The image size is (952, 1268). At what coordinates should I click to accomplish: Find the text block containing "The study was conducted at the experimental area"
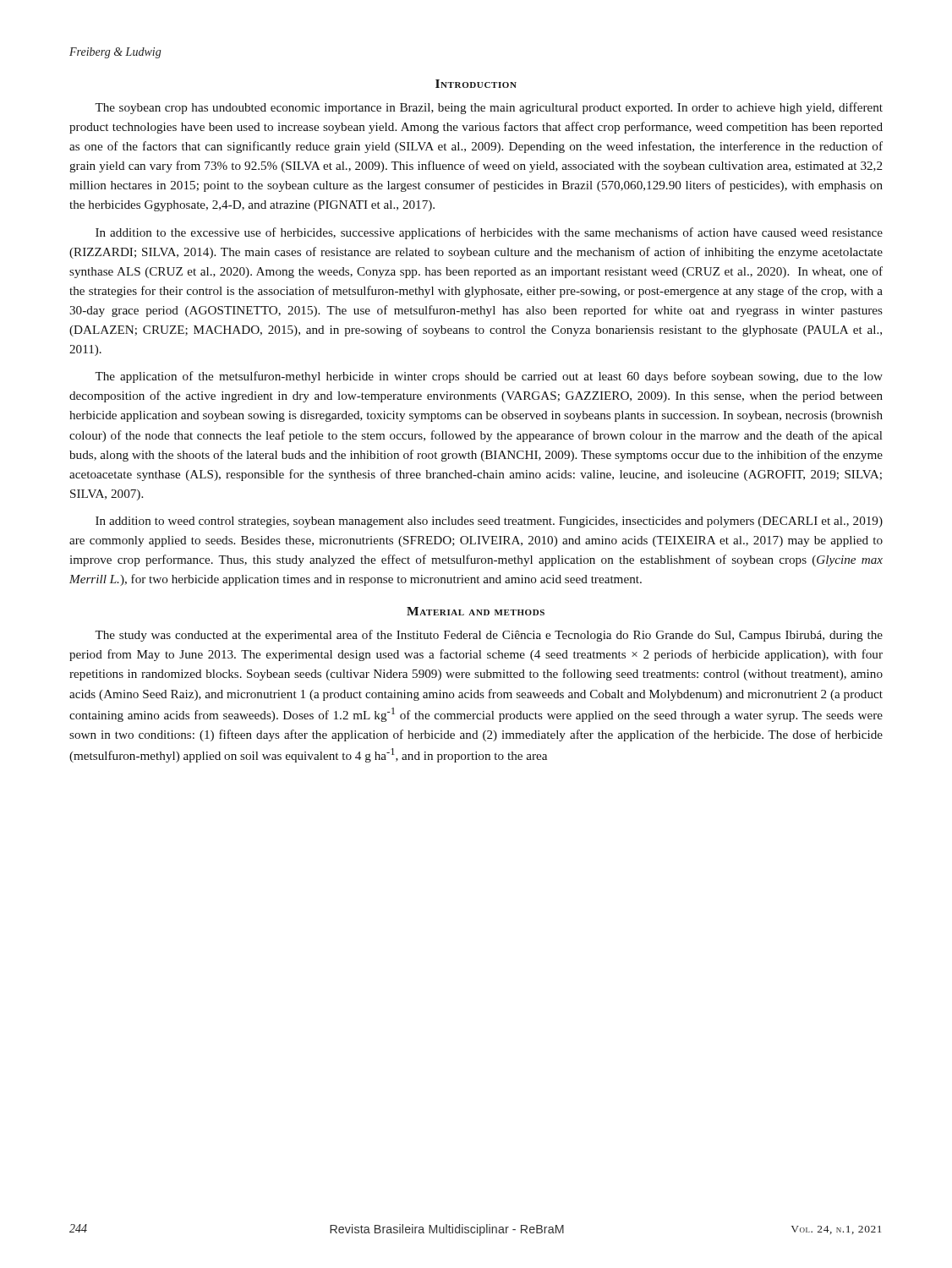pos(476,695)
